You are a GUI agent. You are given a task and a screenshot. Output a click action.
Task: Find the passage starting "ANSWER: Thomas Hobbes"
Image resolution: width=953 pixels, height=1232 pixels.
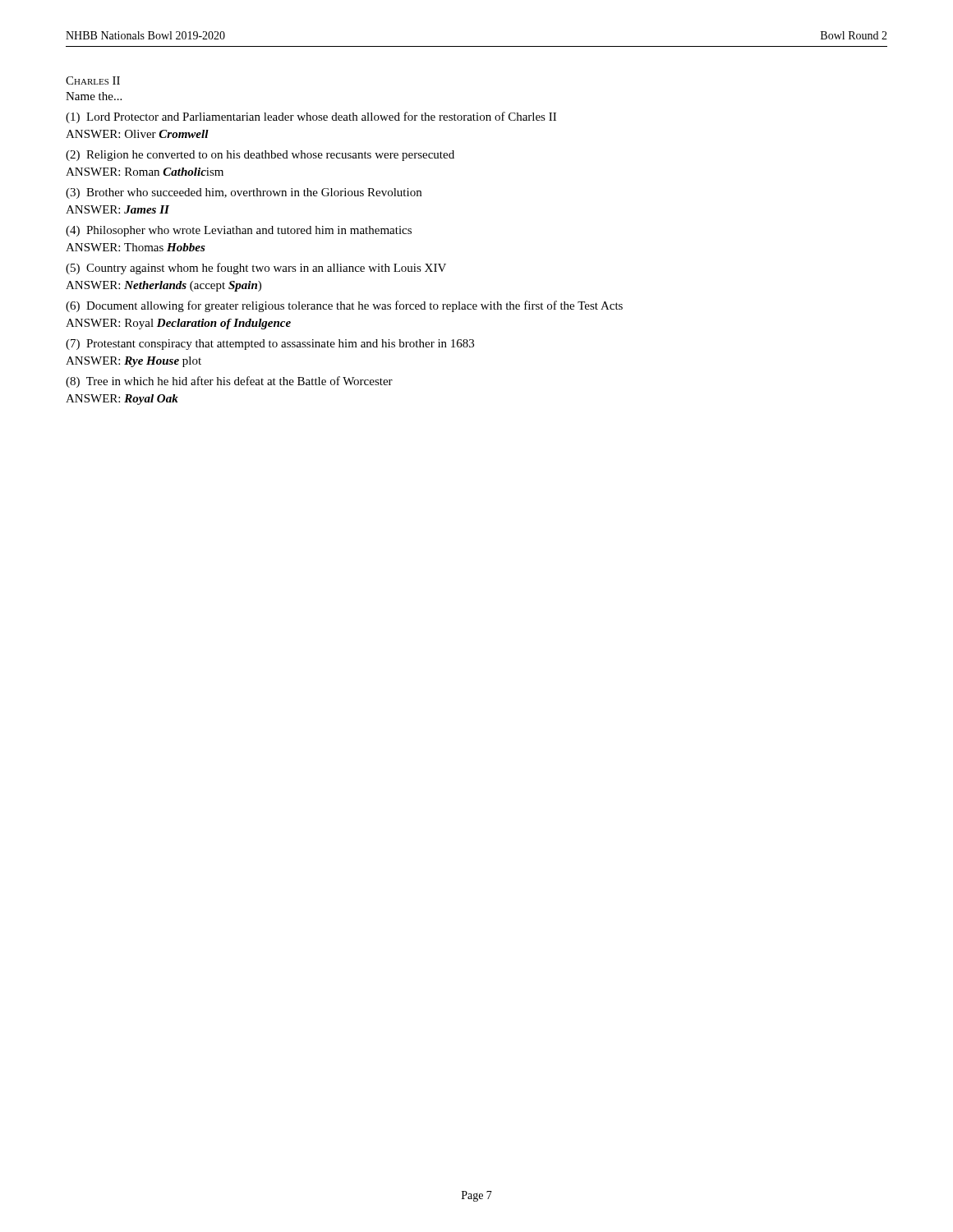point(135,247)
